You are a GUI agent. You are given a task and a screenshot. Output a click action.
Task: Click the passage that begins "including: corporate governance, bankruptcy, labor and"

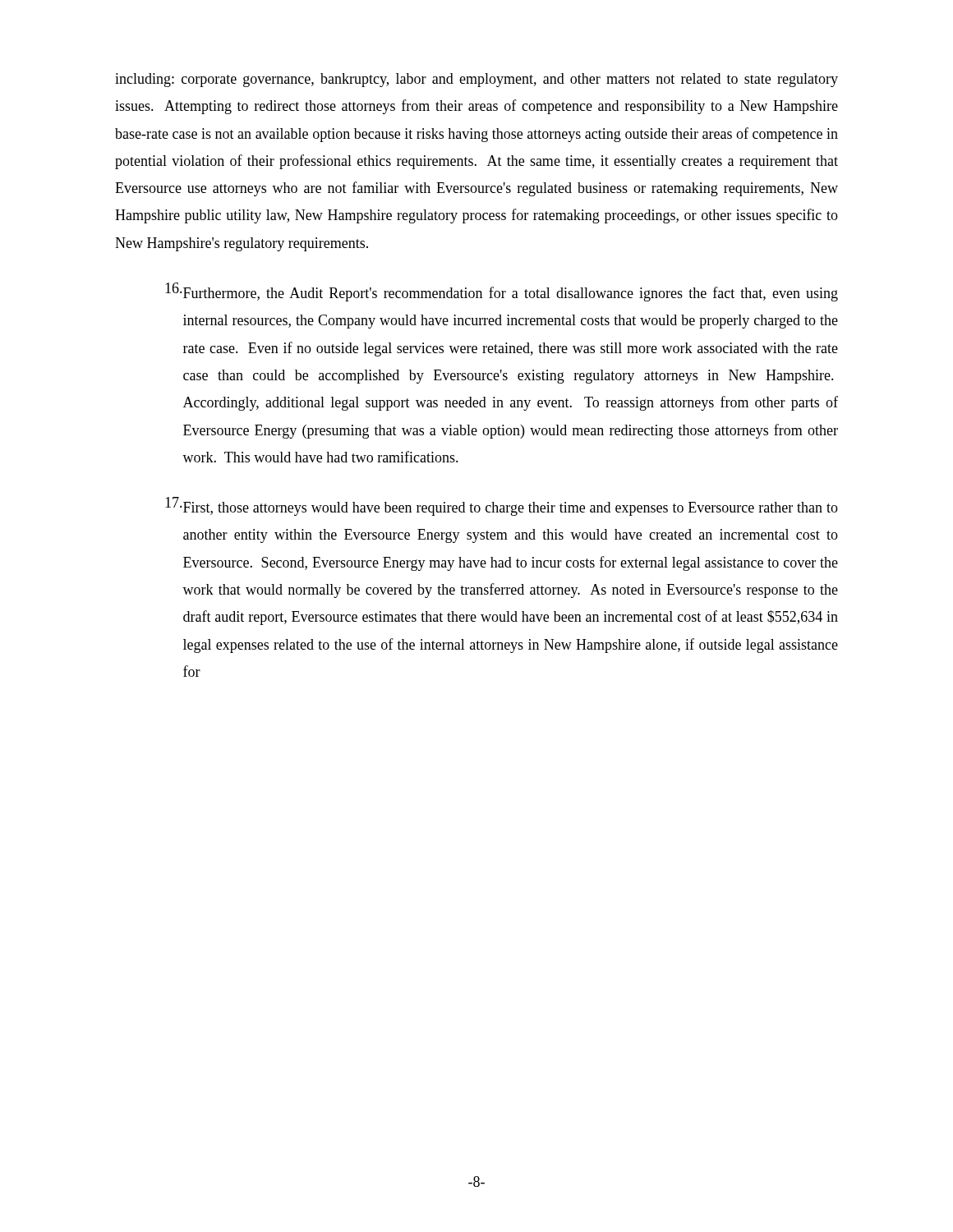(476, 161)
